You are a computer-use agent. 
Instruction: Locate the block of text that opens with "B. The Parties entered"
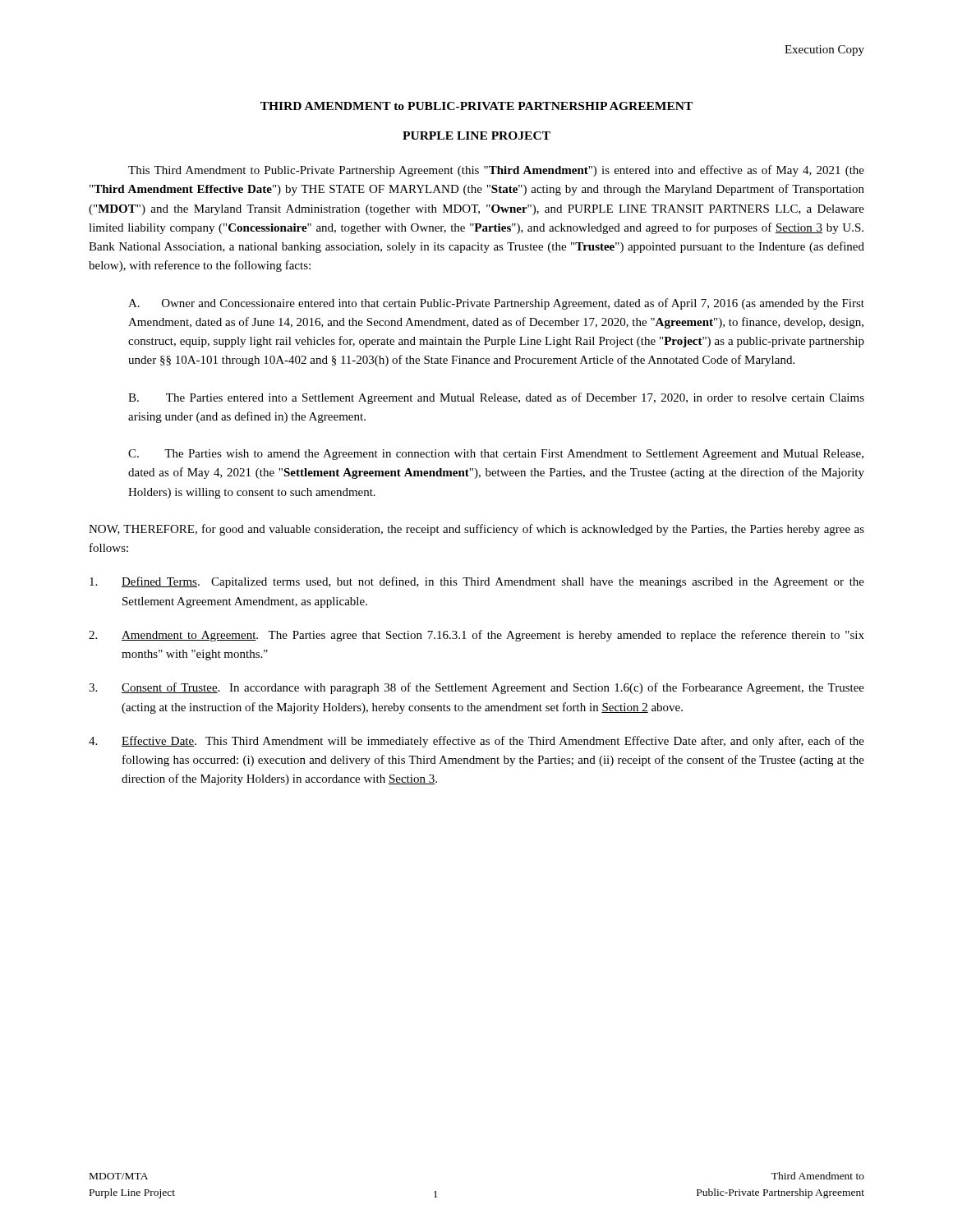coord(496,407)
